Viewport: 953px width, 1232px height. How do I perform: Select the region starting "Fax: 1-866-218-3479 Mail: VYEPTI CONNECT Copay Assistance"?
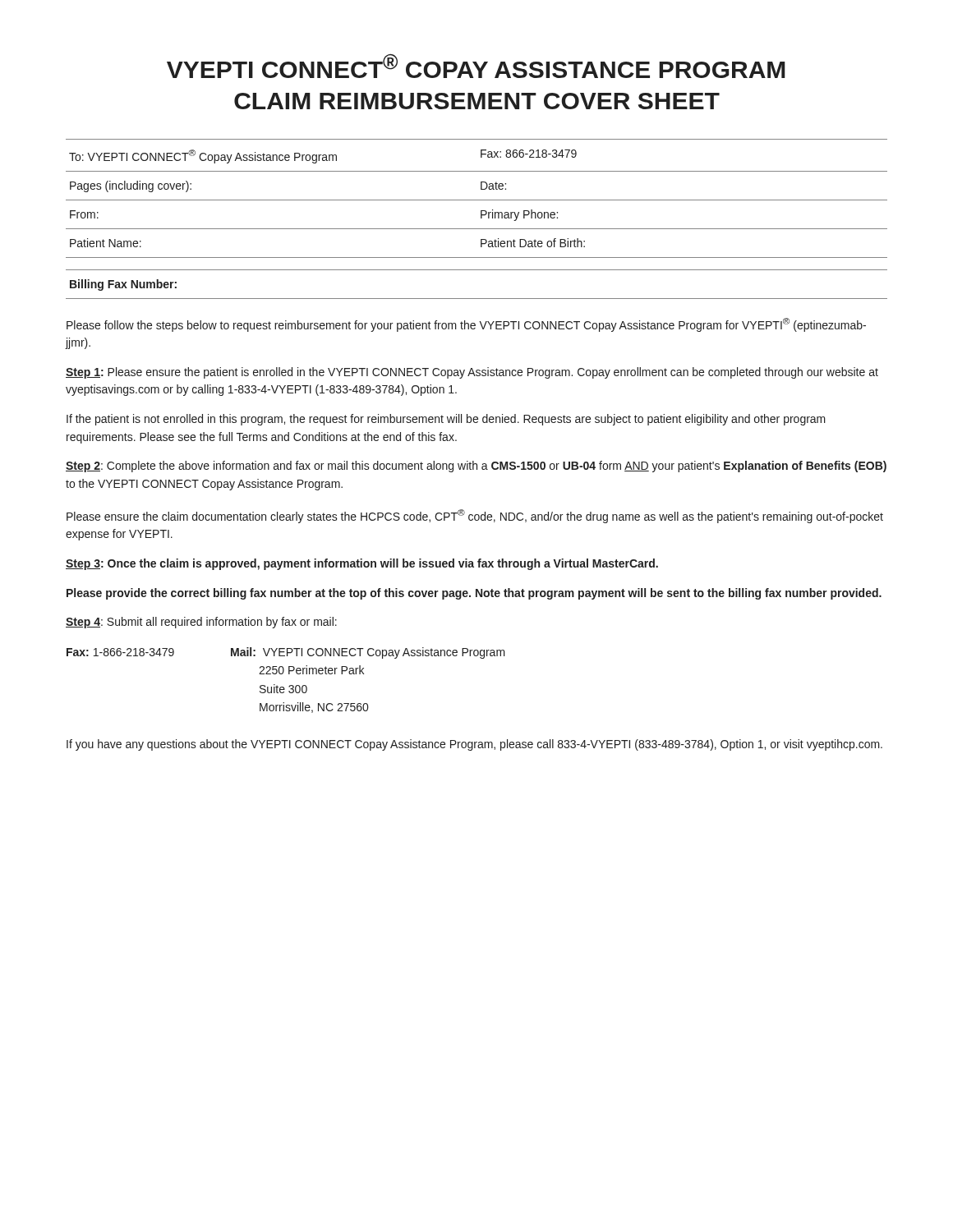[286, 653]
